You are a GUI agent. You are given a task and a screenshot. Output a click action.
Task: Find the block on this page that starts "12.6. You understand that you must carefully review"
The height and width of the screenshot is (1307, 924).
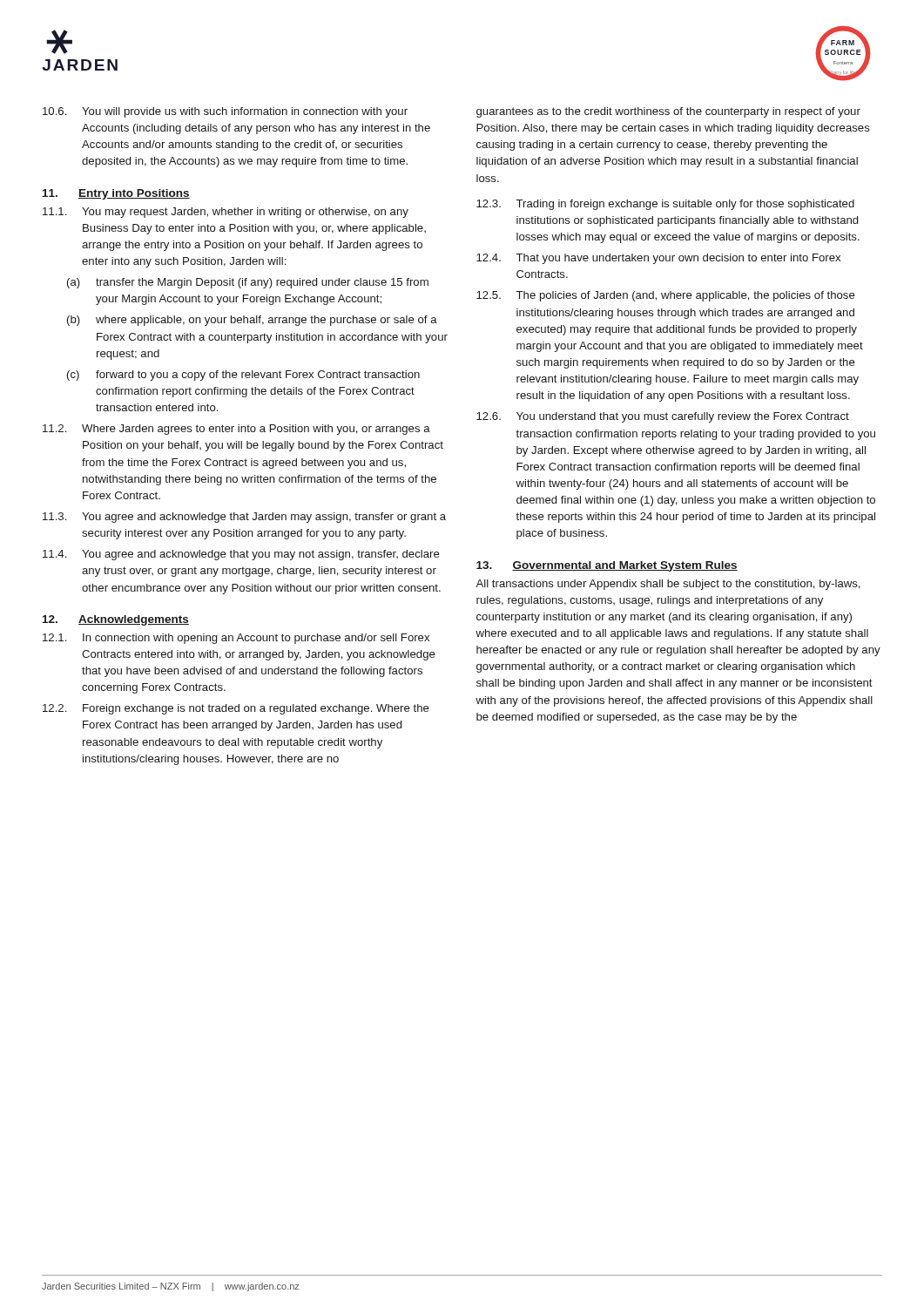click(679, 475)
